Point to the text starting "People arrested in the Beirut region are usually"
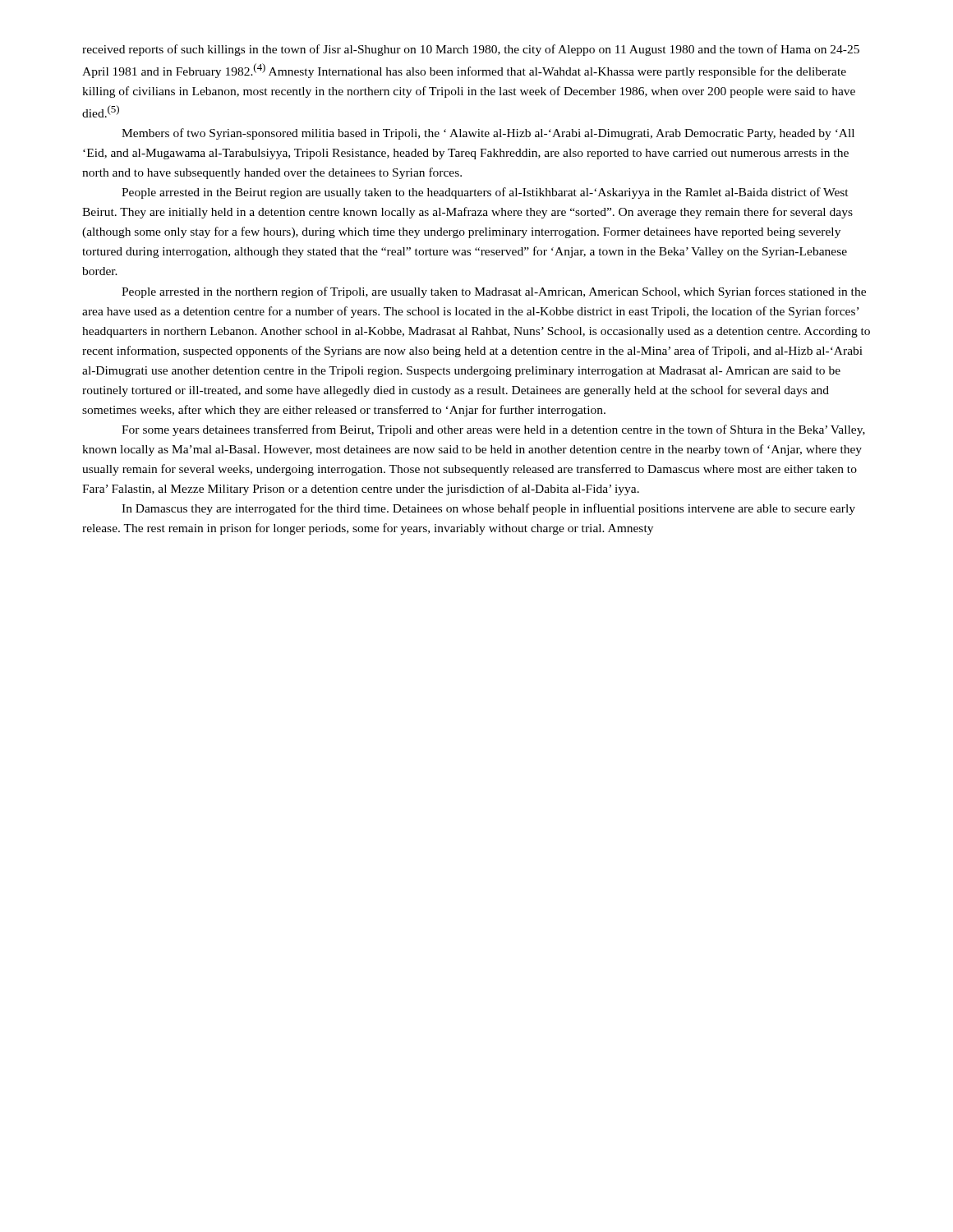953x1232 pixels. point(476,232)
